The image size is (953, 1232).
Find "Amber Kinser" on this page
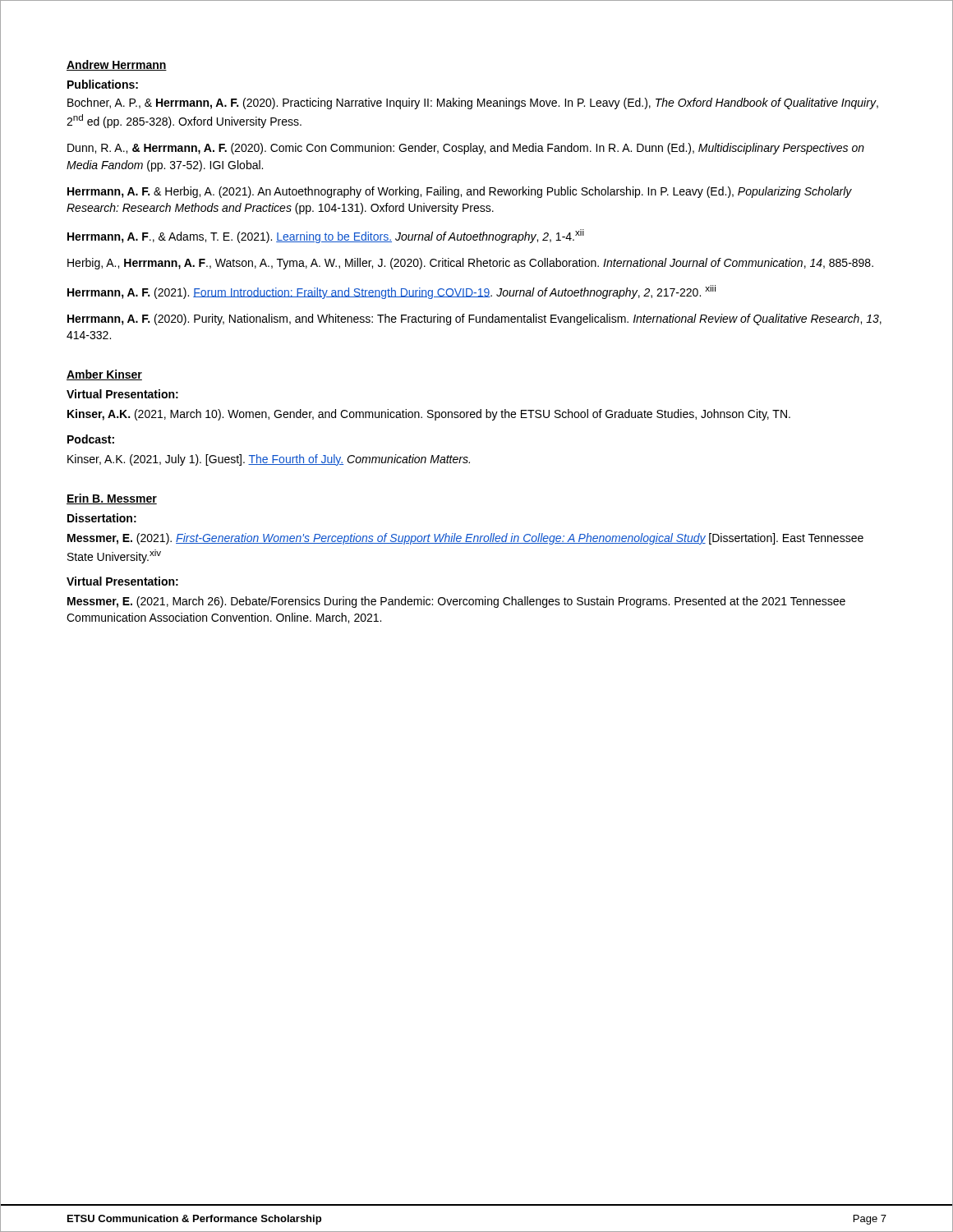pyautogui.click(x=104, y=375)
